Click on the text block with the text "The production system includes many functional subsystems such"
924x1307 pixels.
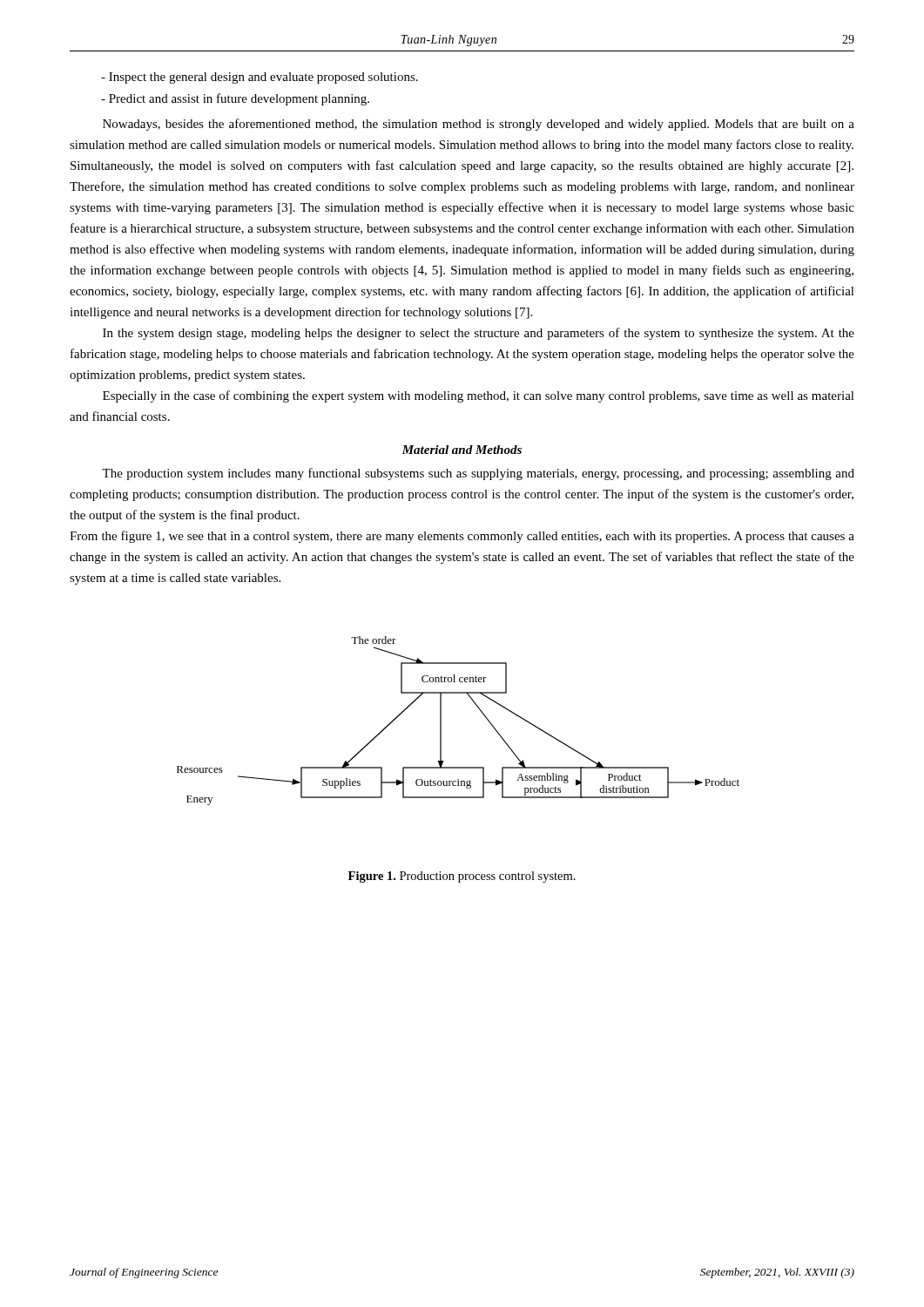tap(462, 494)
